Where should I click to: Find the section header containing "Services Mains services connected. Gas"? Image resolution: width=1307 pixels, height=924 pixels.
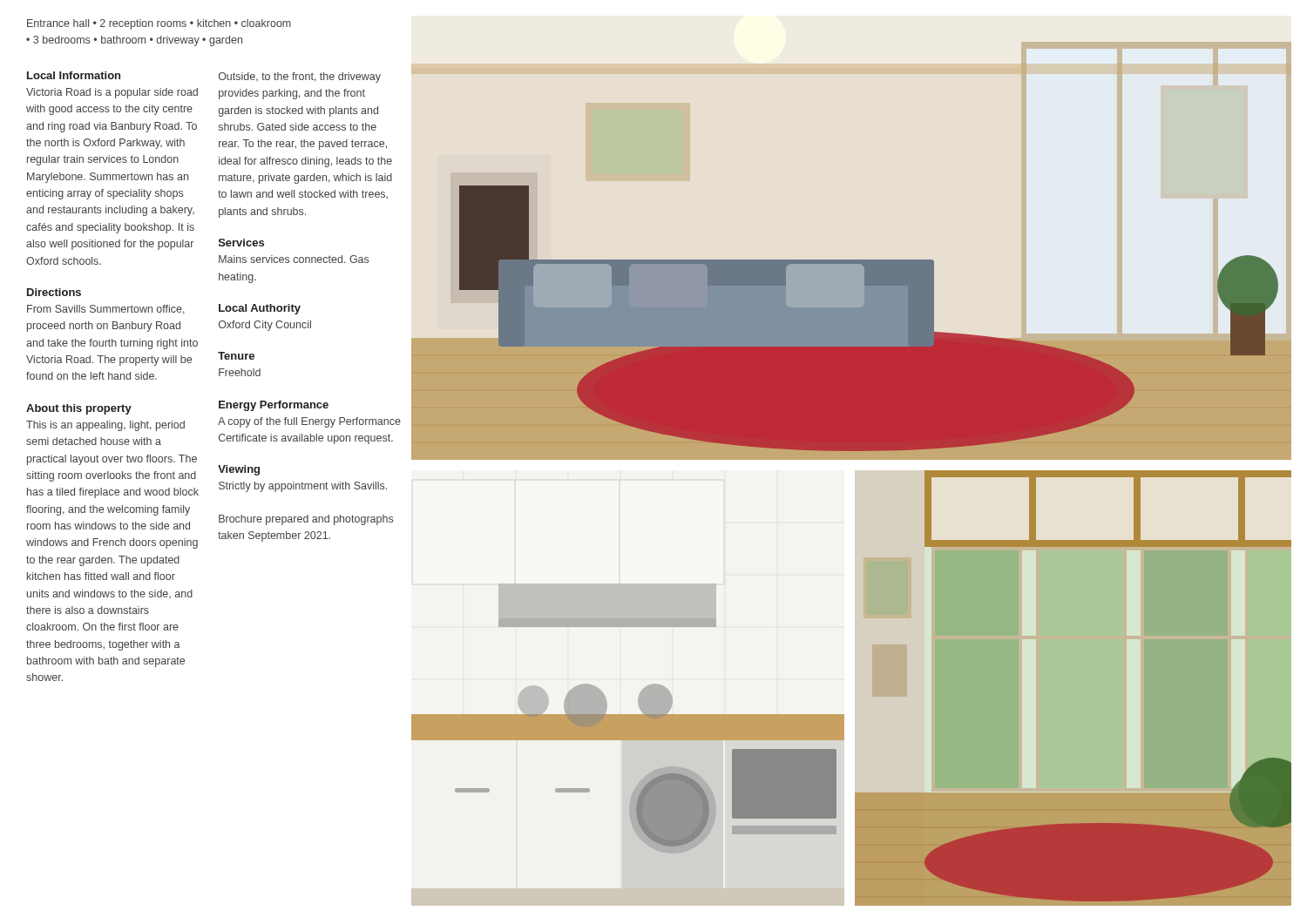[x=309, y=261]
